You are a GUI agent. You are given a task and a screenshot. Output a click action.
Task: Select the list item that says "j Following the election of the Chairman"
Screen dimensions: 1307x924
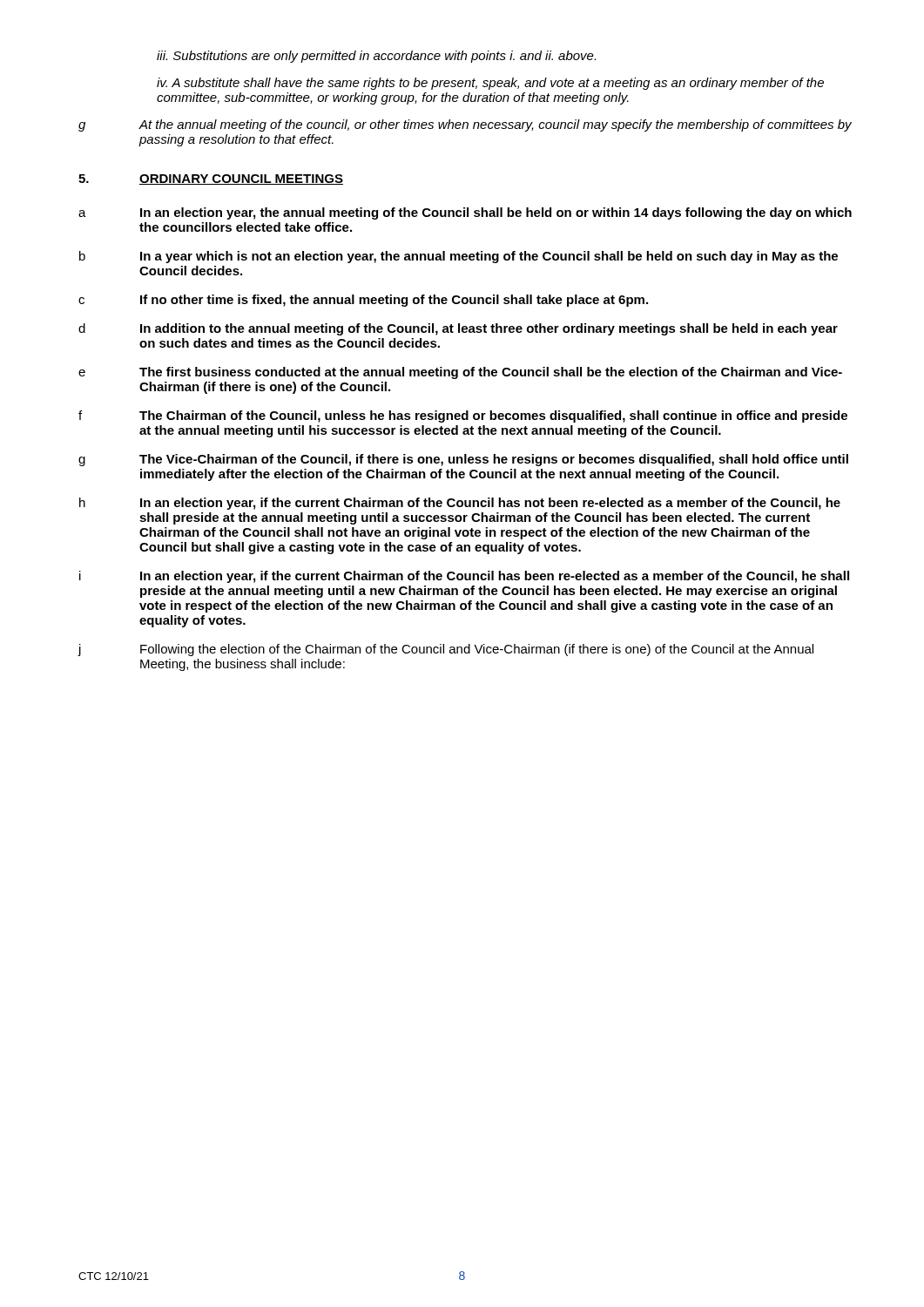466,656
